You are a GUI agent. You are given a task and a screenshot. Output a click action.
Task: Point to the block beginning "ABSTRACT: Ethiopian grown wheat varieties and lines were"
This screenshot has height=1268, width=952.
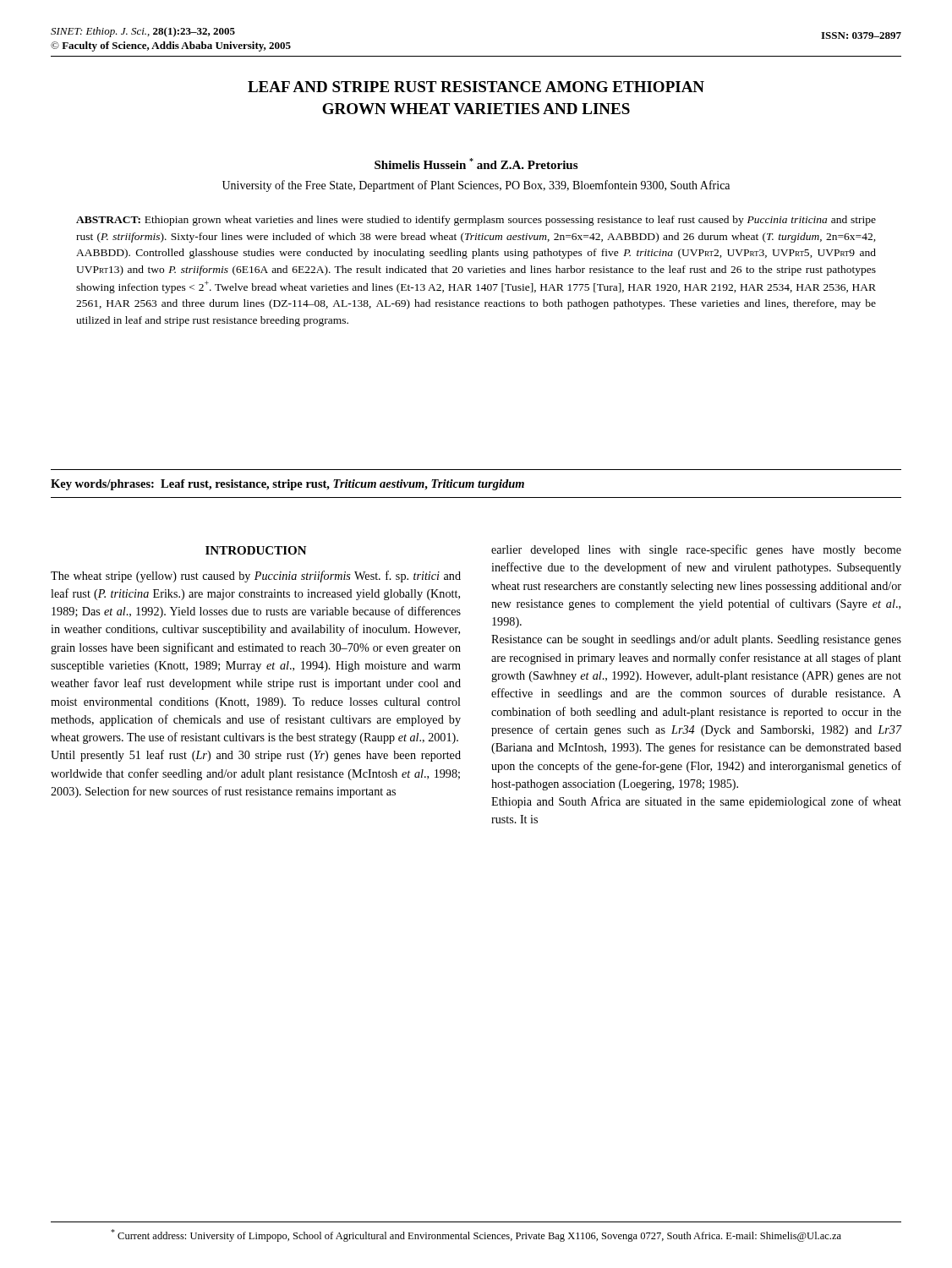point(476,270)
